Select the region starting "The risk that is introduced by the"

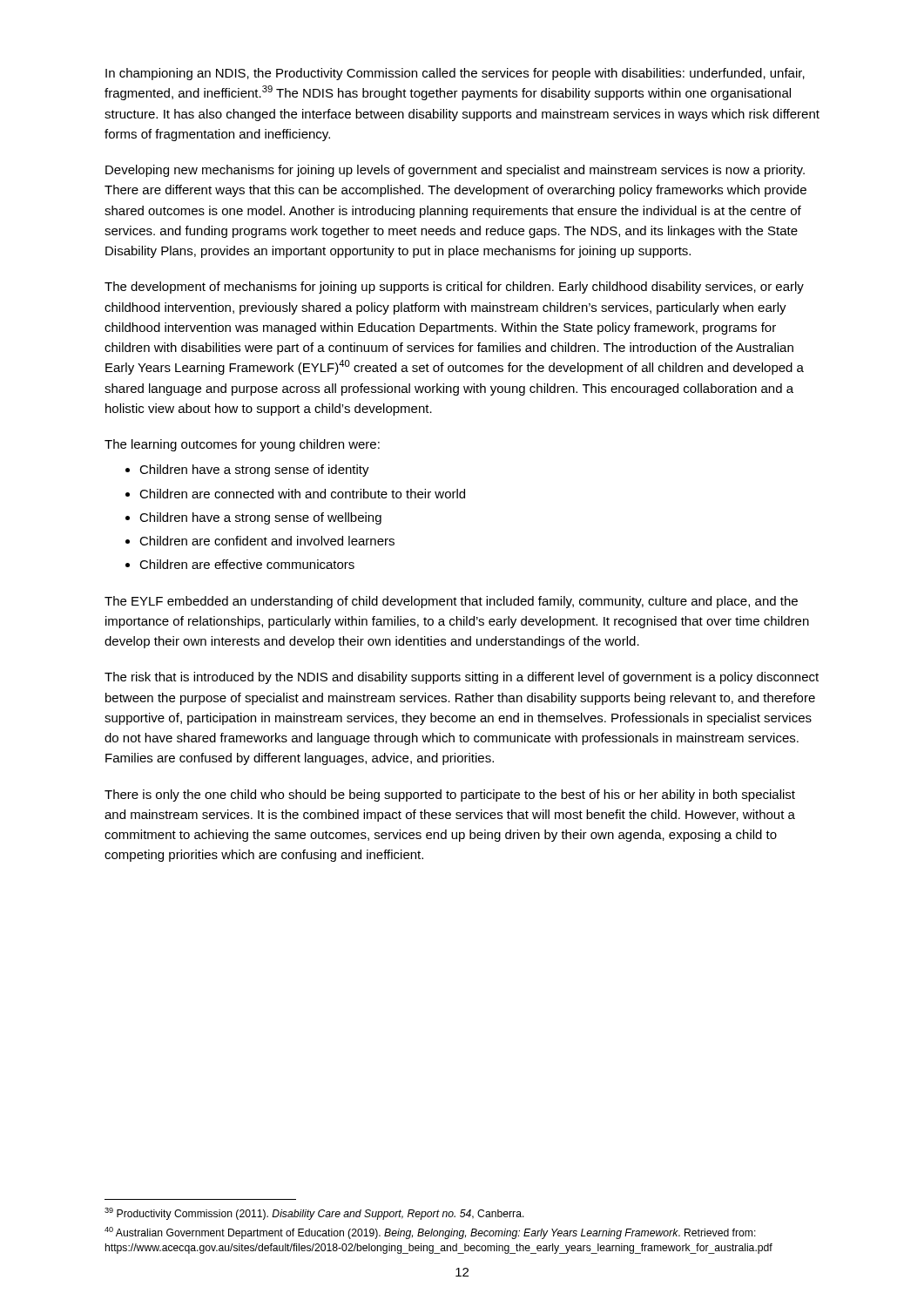pos(462,717)
